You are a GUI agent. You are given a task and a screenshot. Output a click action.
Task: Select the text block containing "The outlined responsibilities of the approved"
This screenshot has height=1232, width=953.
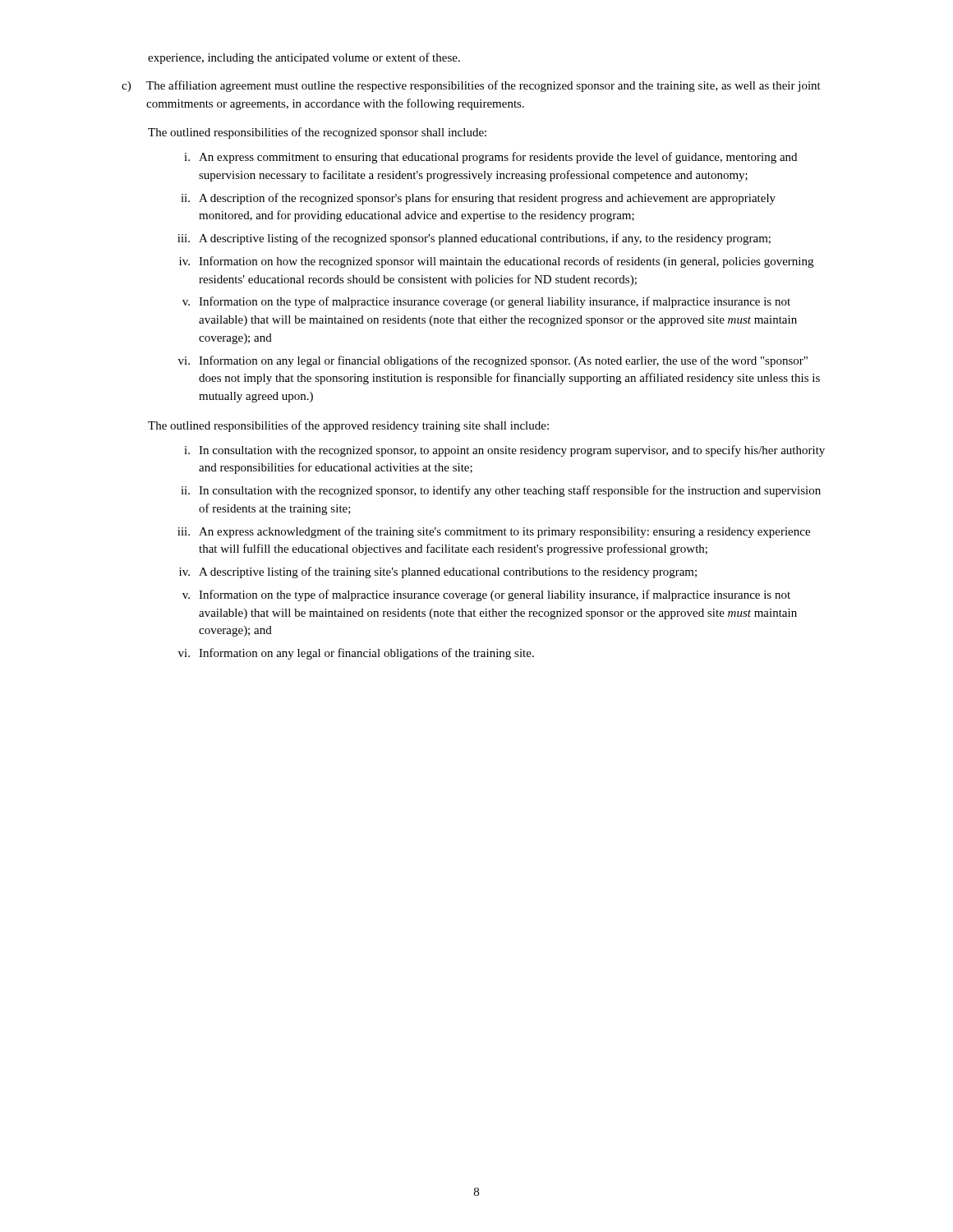(x=349, y=425)
